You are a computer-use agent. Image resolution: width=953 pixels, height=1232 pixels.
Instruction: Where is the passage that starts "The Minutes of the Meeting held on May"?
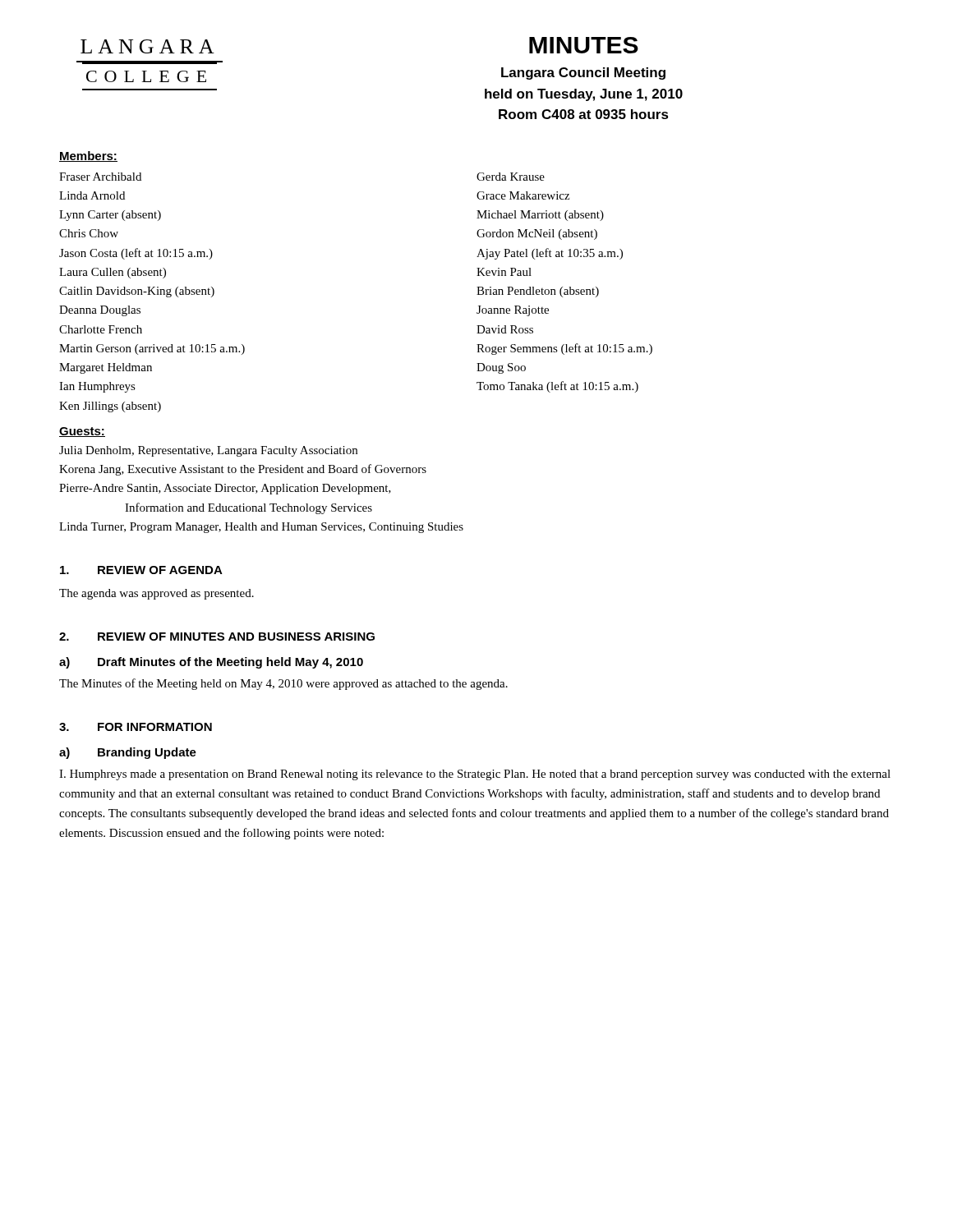(x=284, y=683)
